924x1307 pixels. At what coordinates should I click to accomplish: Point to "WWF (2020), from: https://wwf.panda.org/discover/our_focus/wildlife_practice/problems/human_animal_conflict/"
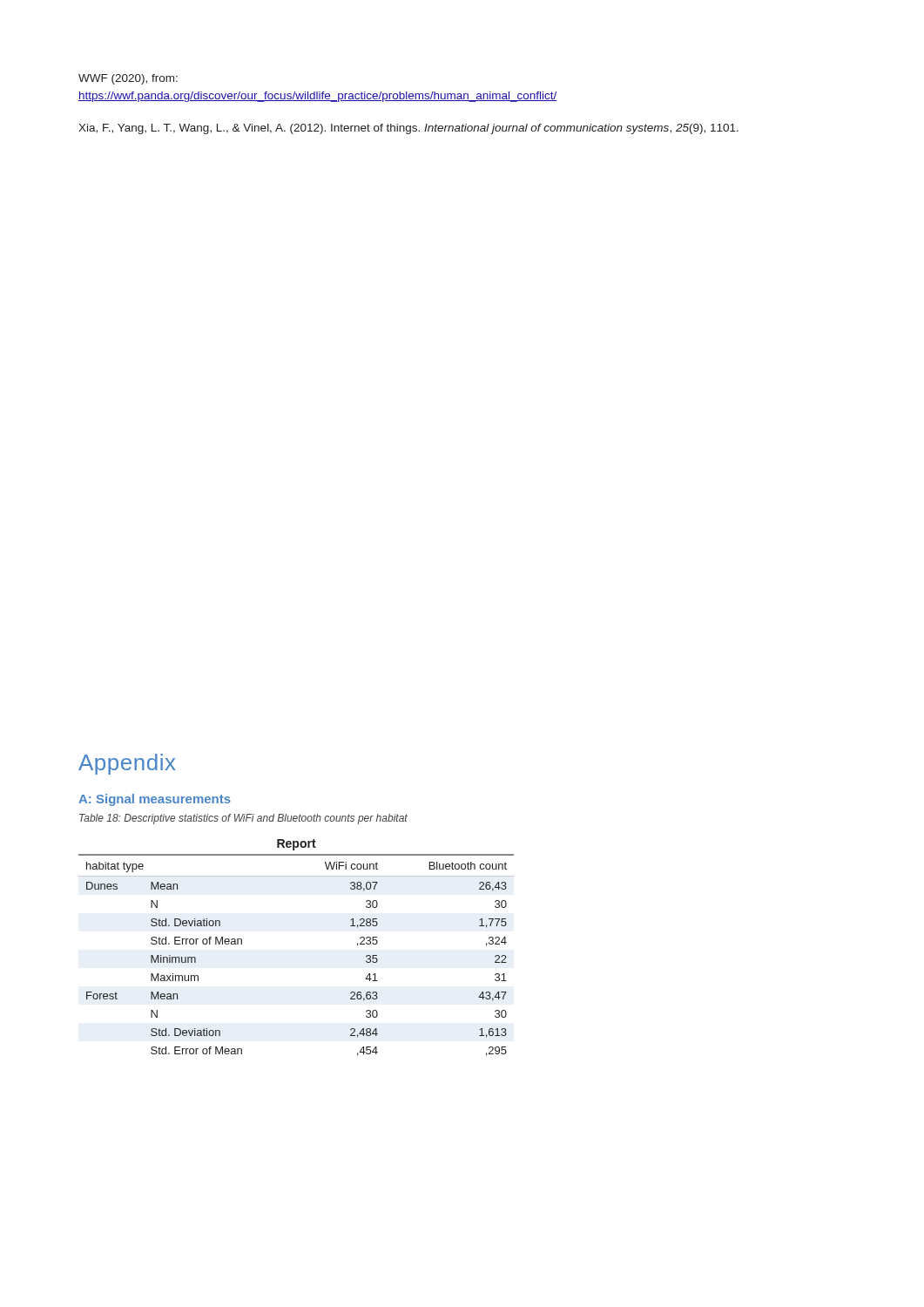318,87
